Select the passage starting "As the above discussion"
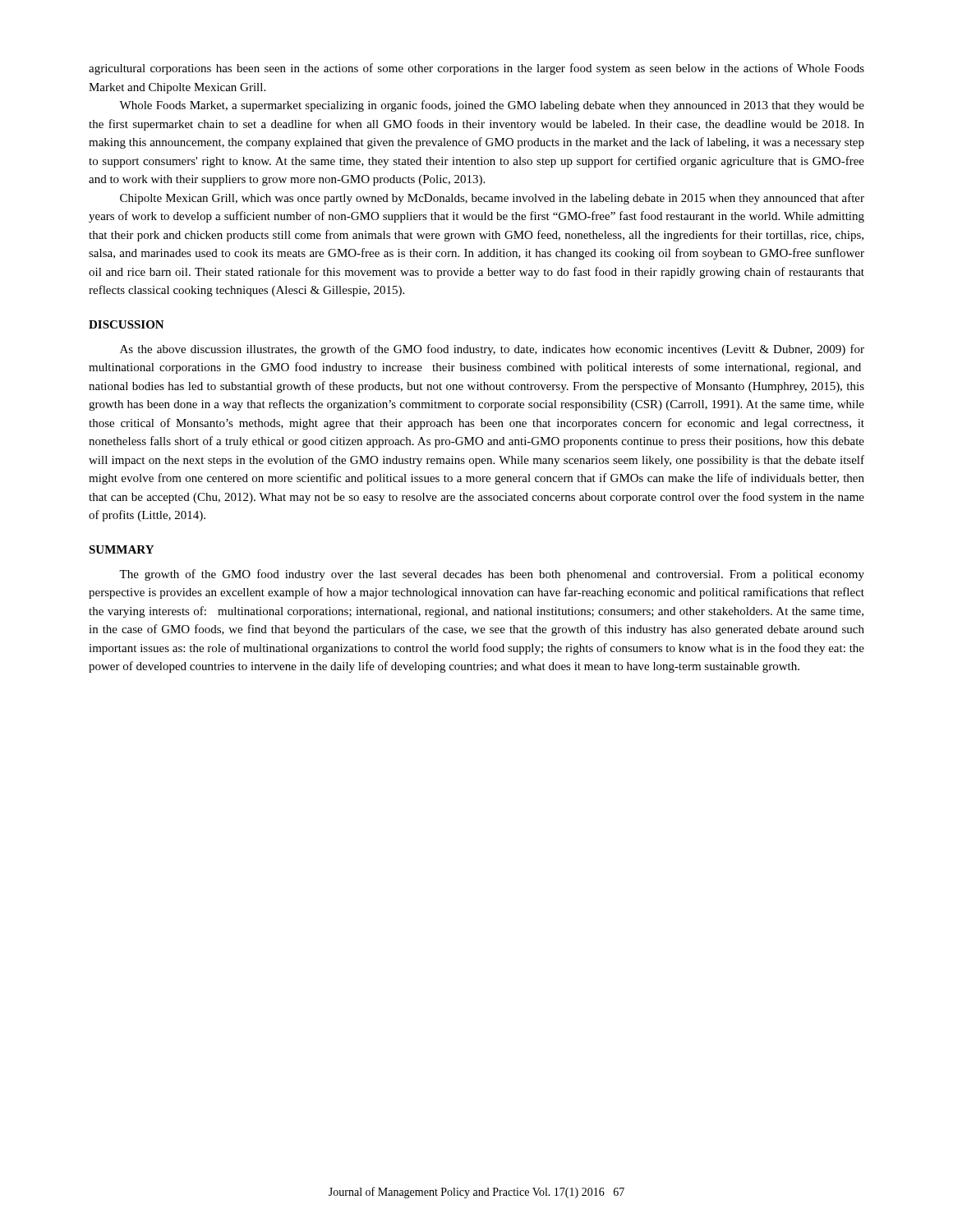Viewport: 953px width, 1232px height. 476,432
